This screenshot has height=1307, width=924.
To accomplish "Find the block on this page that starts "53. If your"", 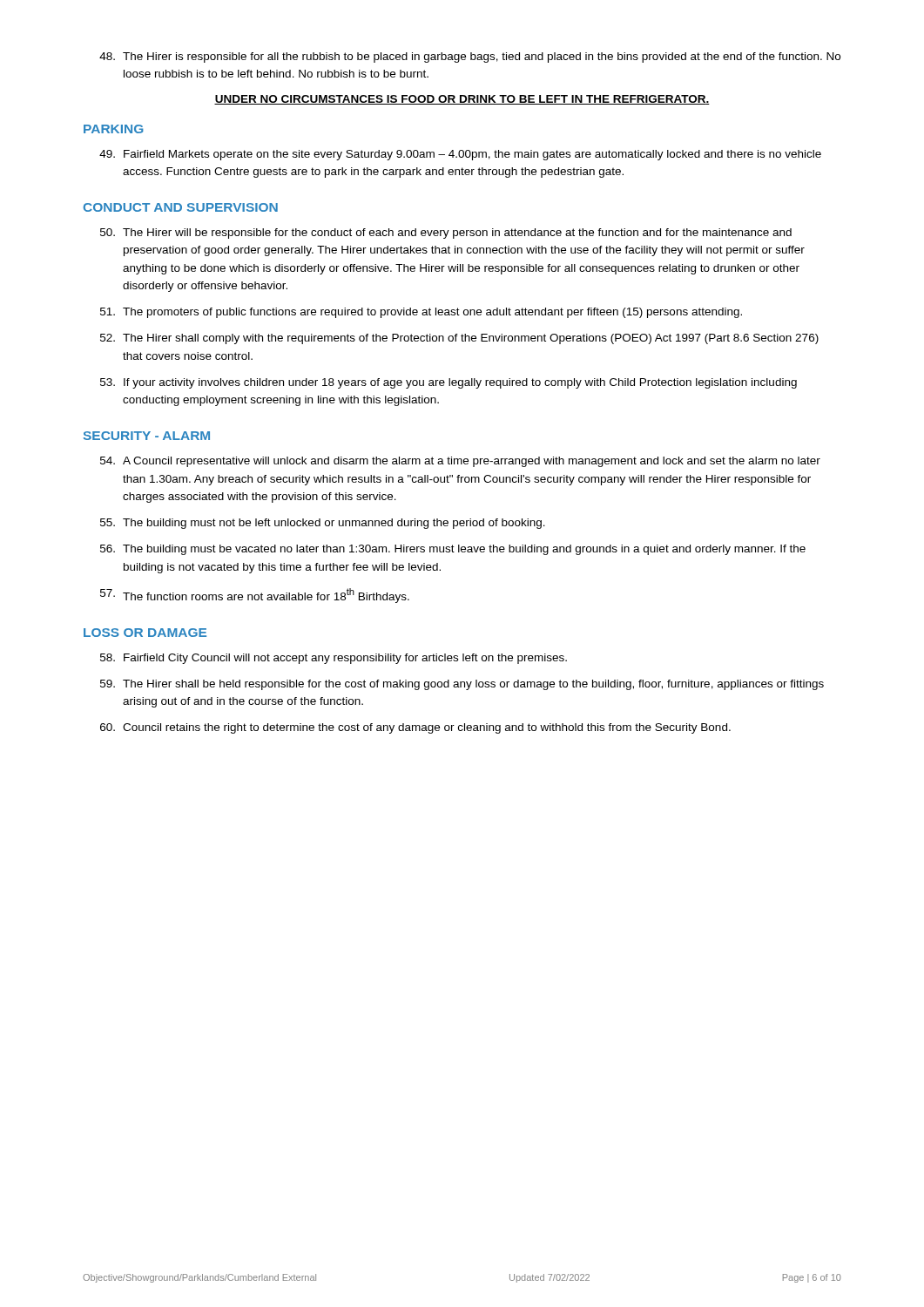I will pyautogui.click(x=462, y=391).
